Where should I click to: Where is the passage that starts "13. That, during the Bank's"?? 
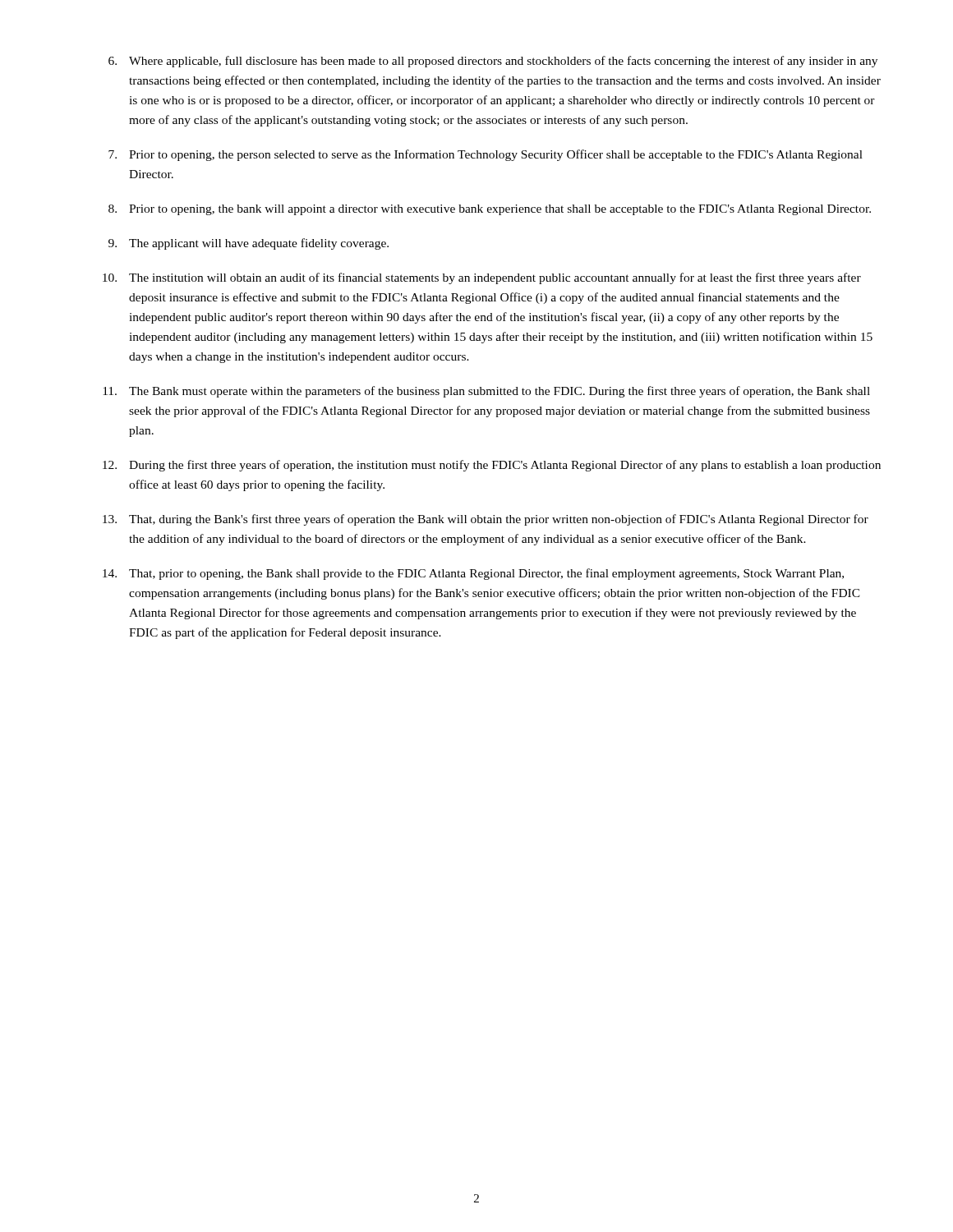coord(481,529)
